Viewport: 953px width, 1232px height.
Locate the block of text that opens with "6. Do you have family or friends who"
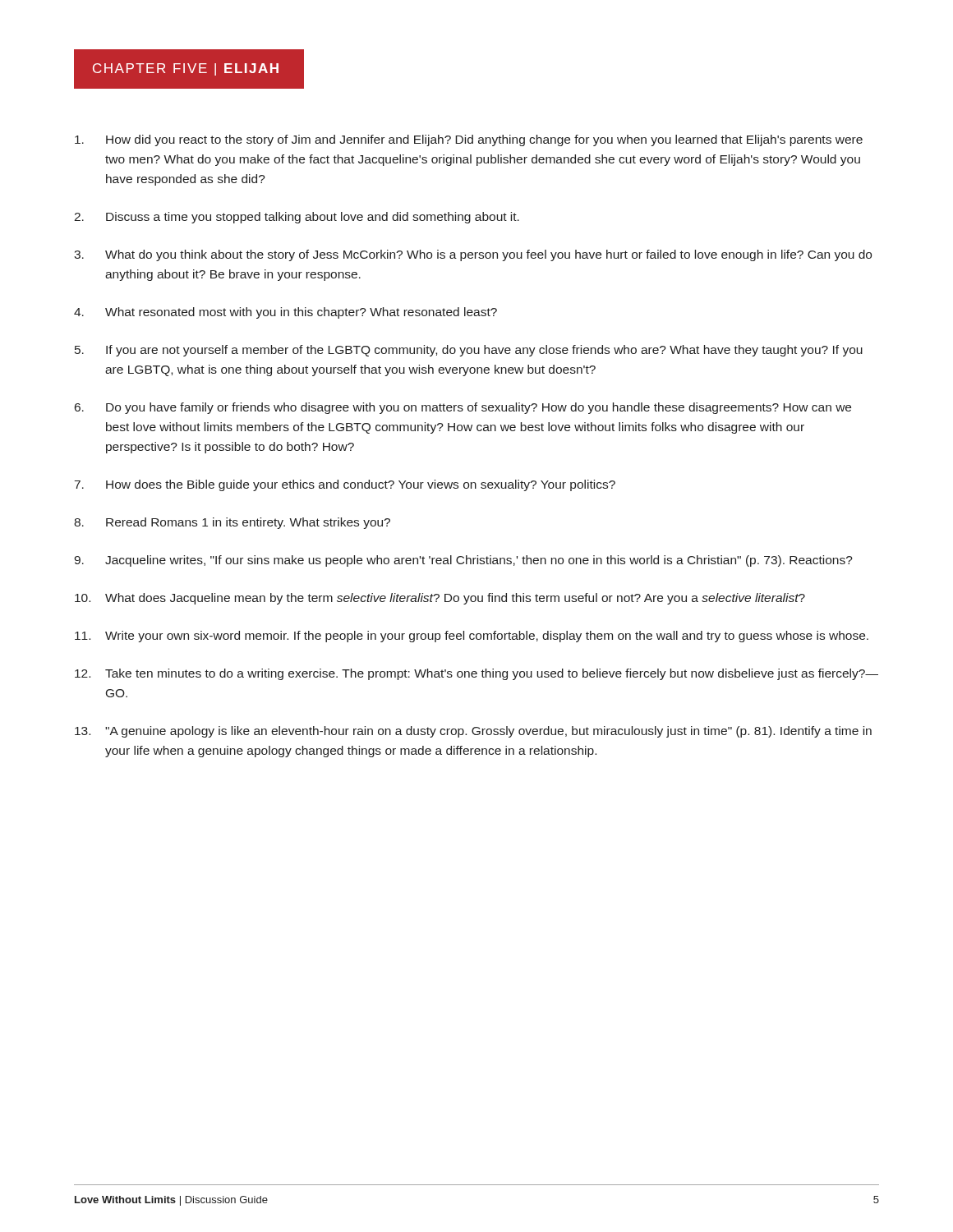(476, 427)
